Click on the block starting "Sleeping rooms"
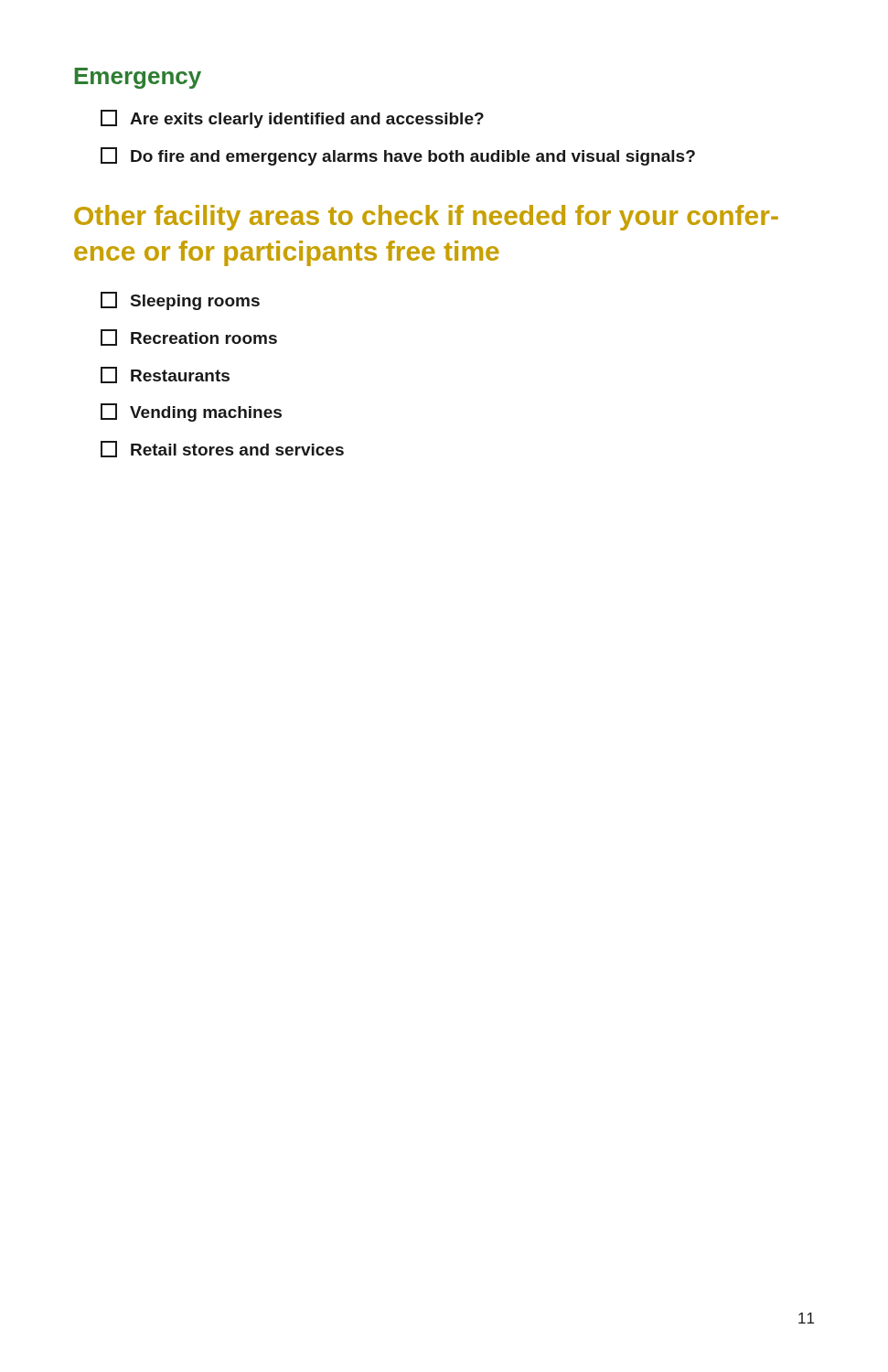The image size is (888, 1372). pyautogui.click(x=180, y=301)
